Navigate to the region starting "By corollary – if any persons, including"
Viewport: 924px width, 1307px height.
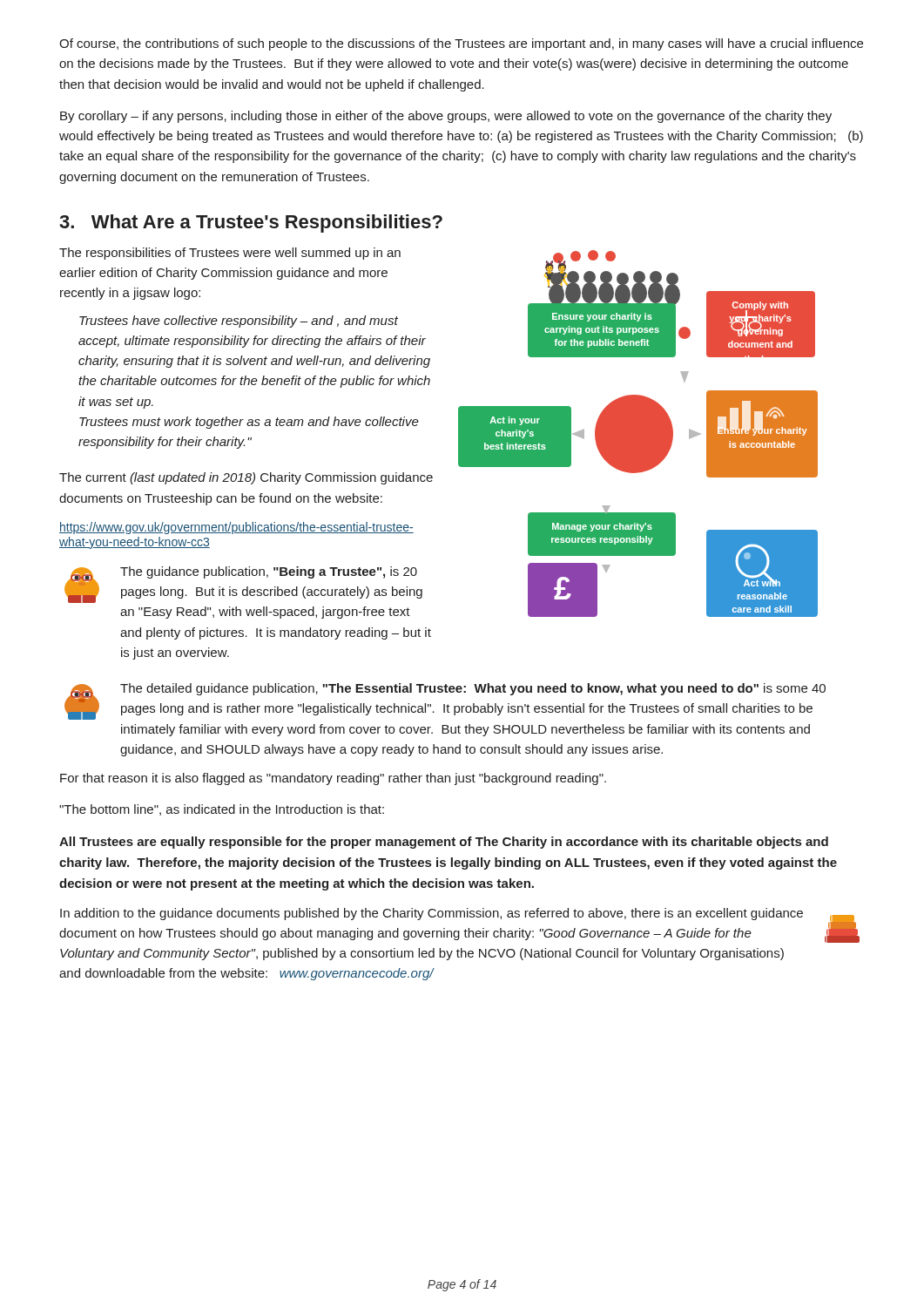click(461, 146)
